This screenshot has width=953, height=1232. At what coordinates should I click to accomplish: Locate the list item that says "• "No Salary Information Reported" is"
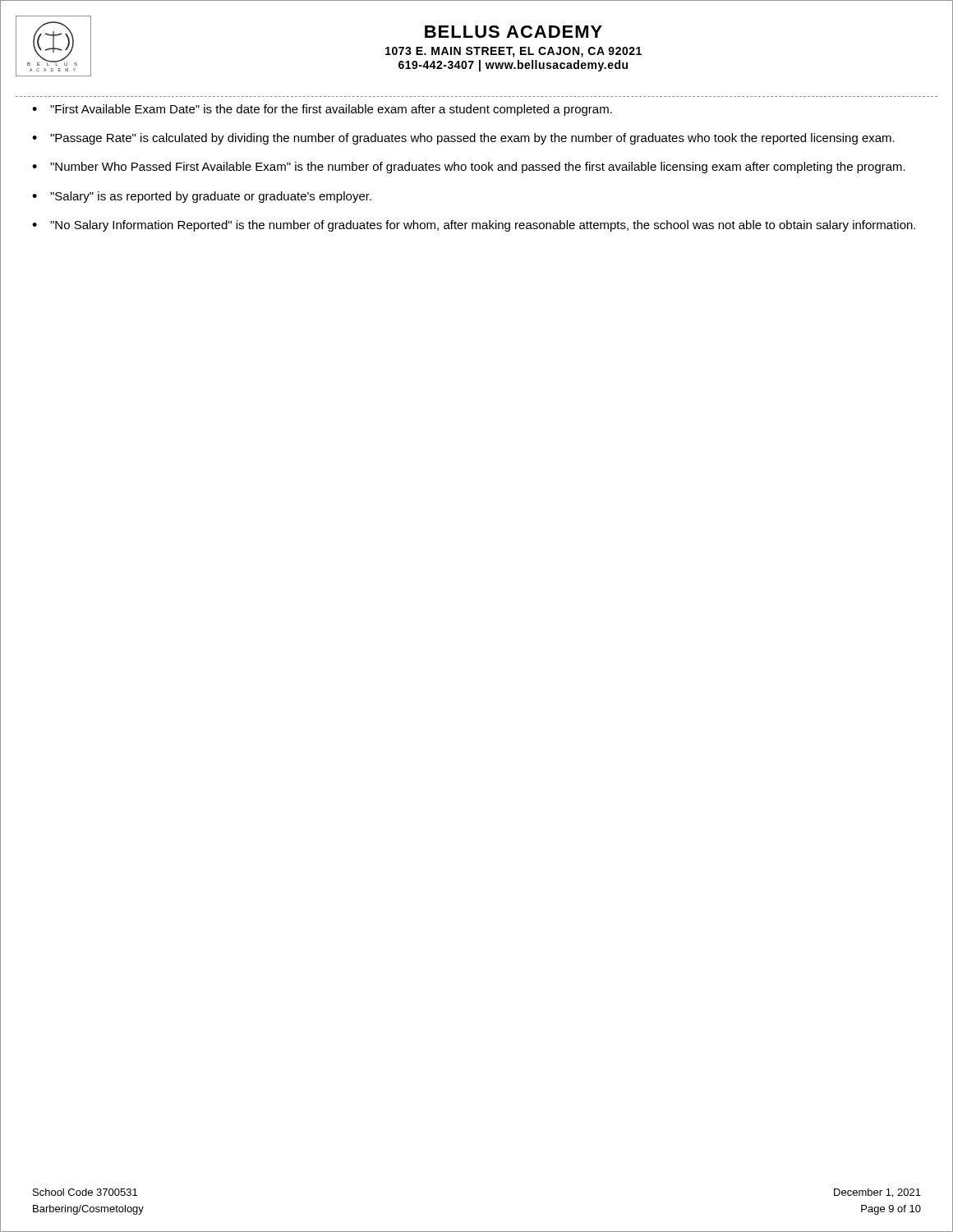(476, 225)
